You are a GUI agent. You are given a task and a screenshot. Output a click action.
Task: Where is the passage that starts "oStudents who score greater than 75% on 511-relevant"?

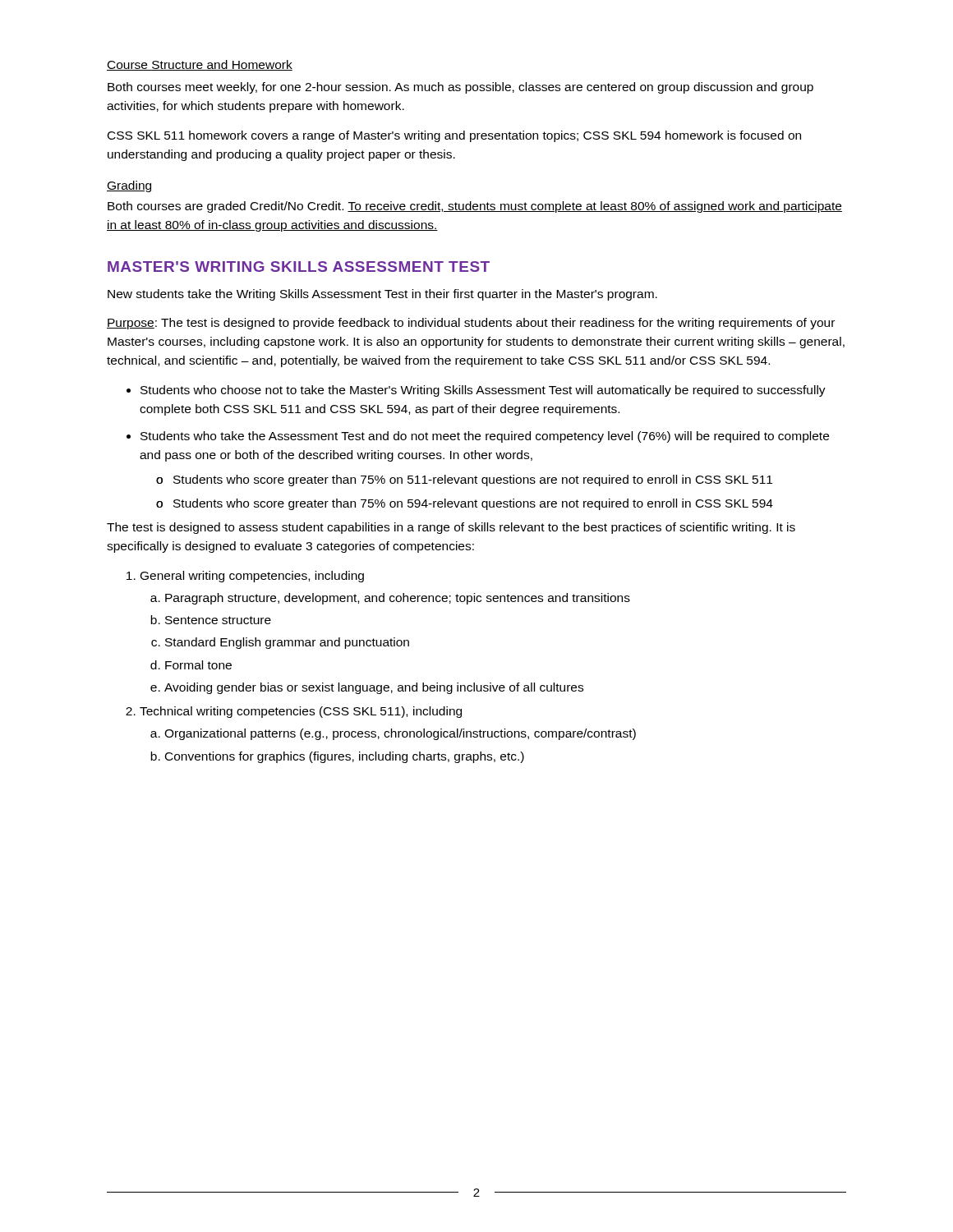(x=465, y=479)
